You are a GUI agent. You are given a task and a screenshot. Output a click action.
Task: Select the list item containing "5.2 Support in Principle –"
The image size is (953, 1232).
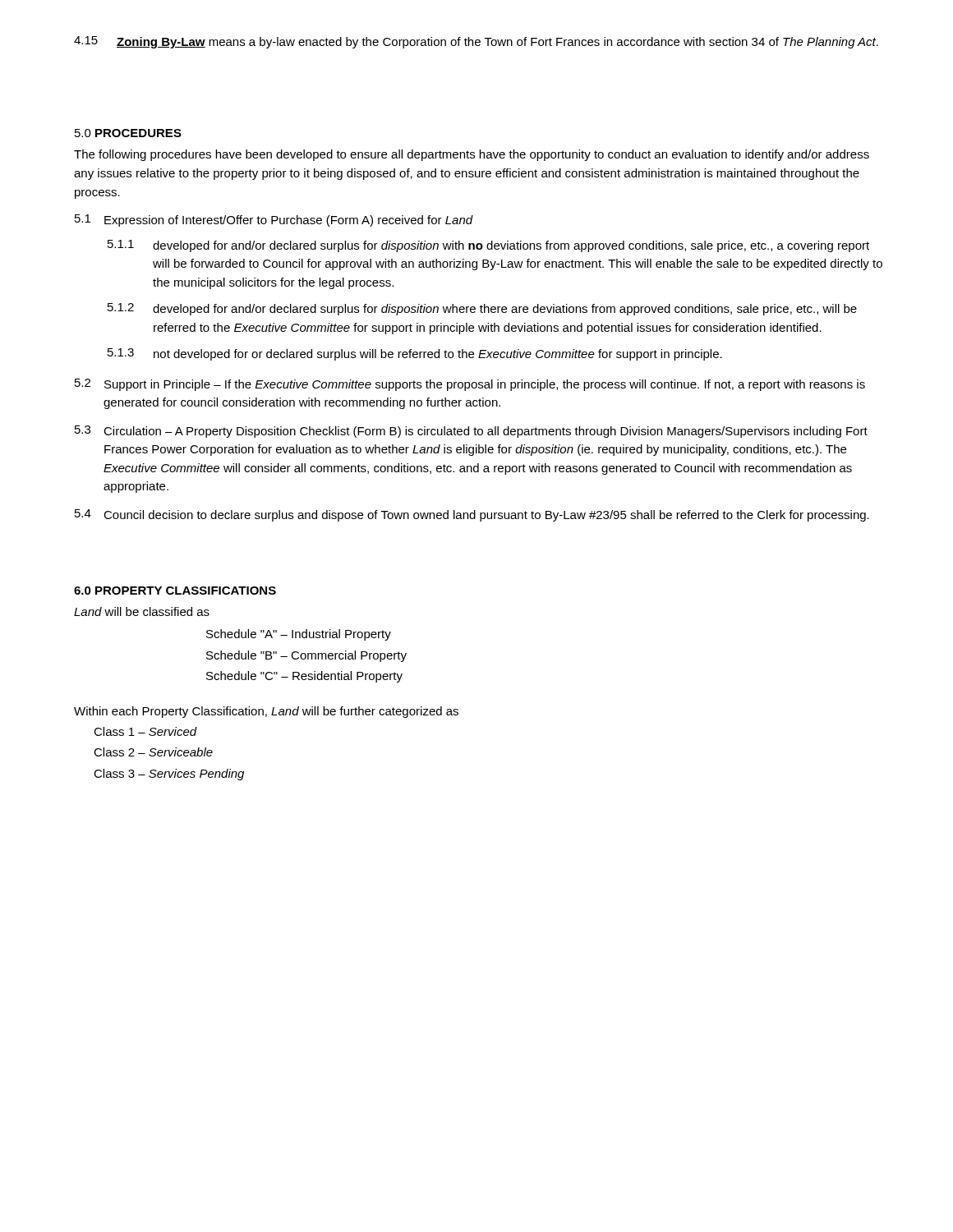(x=481, y=394)
